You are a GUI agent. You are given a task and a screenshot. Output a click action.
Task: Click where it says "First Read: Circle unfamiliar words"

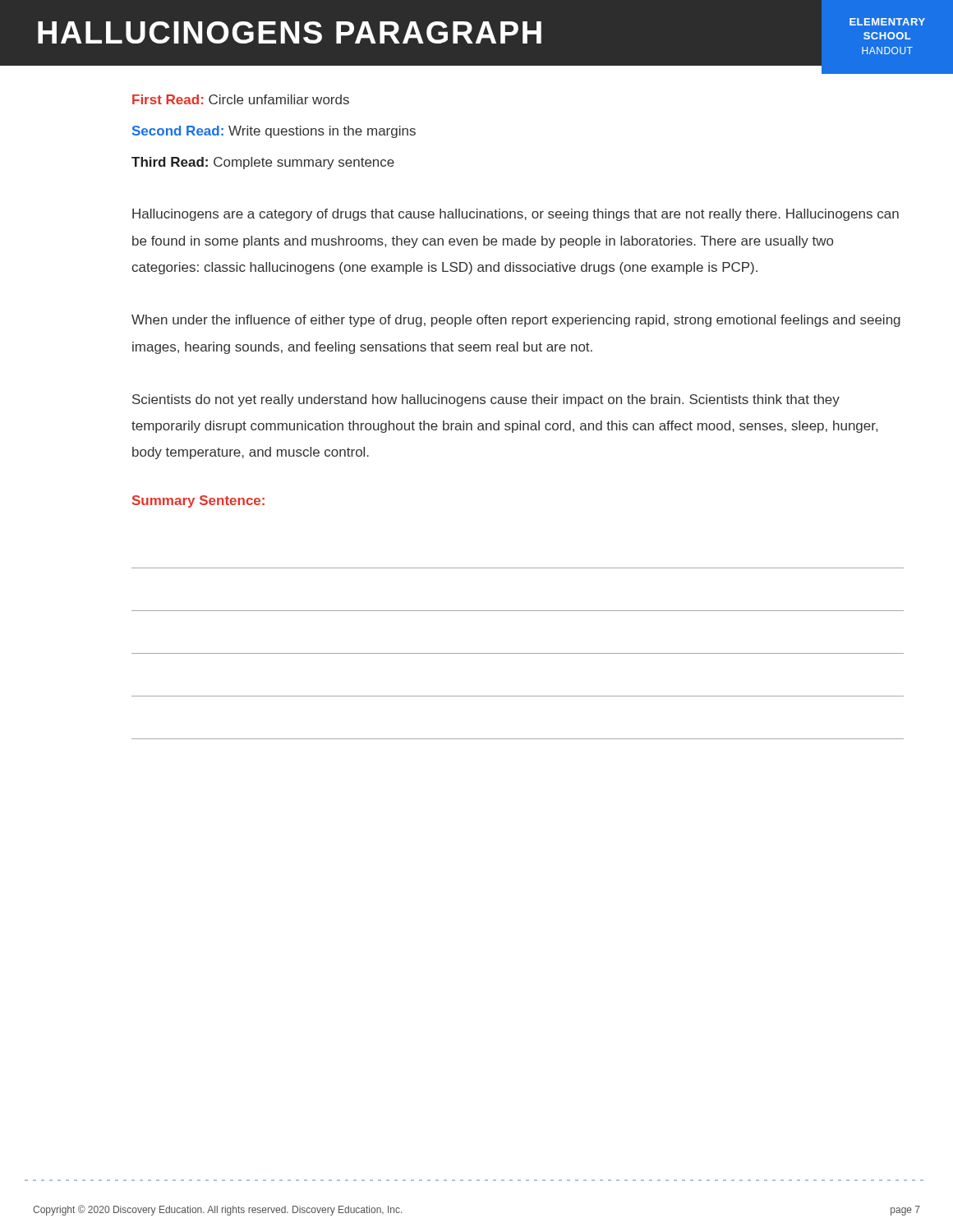point(240,100)
